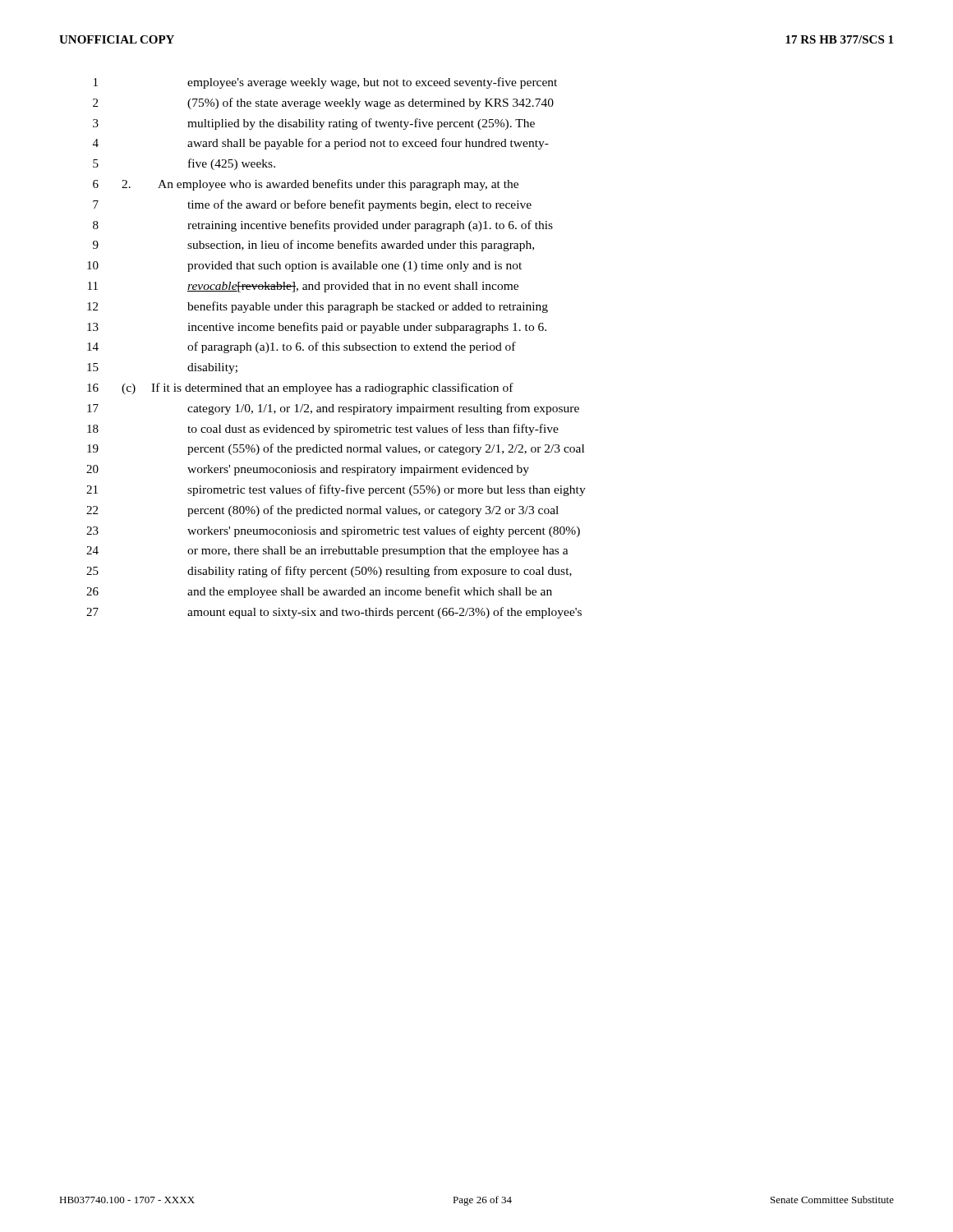953x1232 pixels.
Task: Click on the text starting "2 (75%) of the state"
Action: click(x=476, y=103)
